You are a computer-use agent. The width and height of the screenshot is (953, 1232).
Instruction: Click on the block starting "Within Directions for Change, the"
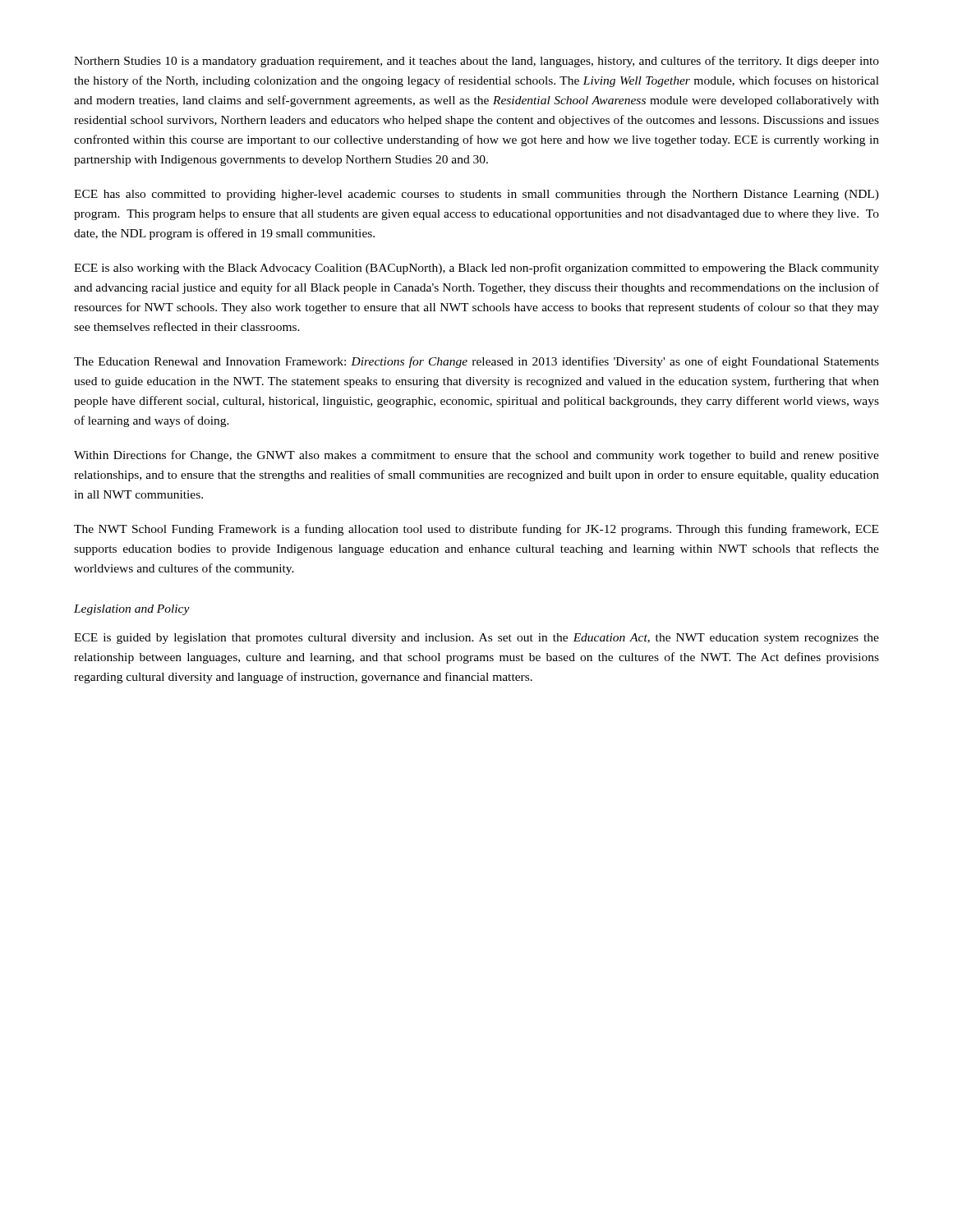tap(476, 475)
